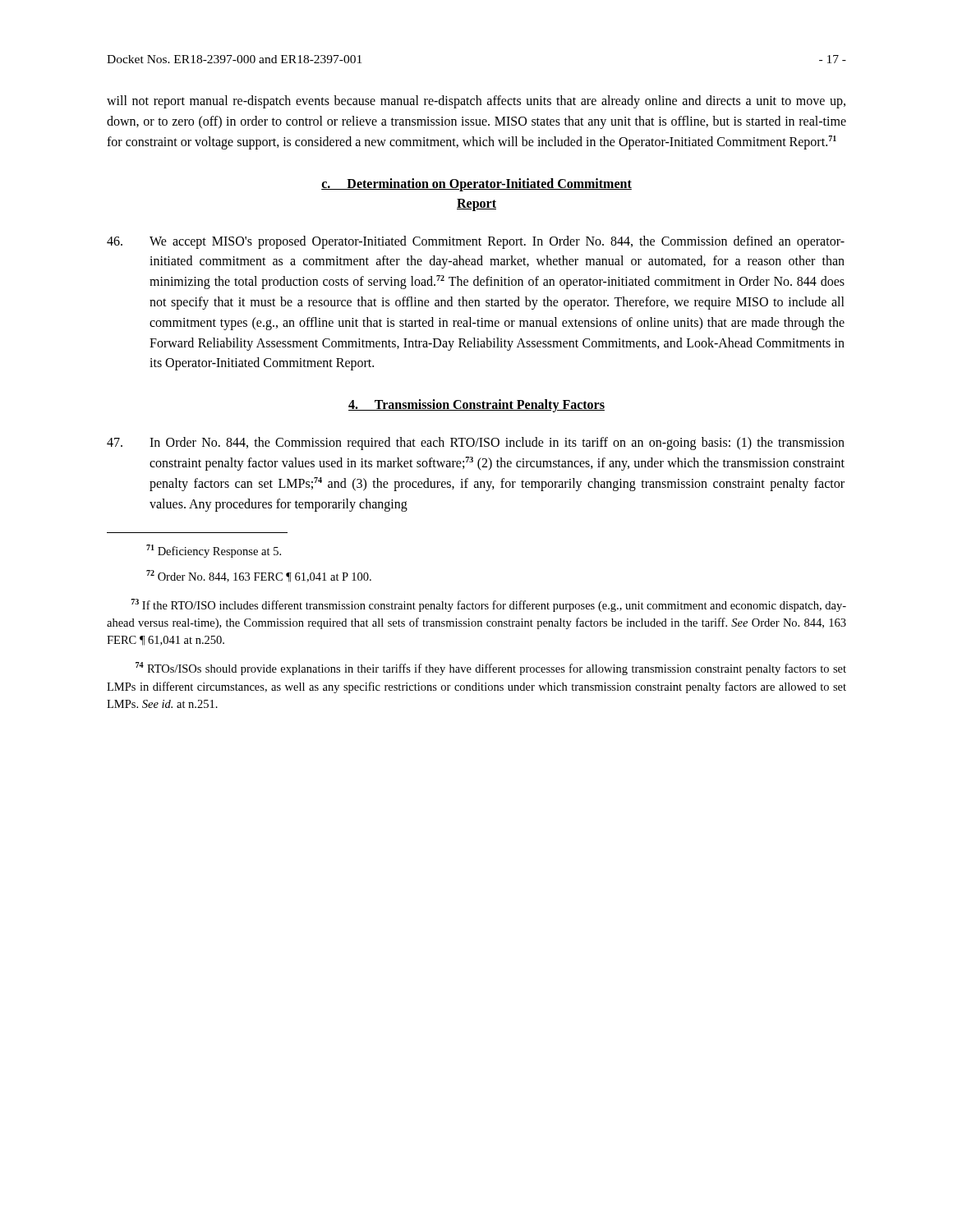Select the passage starting "73 If the RTO/ISO includes different"
This screenshot has width=953, height=1232.
476,622
